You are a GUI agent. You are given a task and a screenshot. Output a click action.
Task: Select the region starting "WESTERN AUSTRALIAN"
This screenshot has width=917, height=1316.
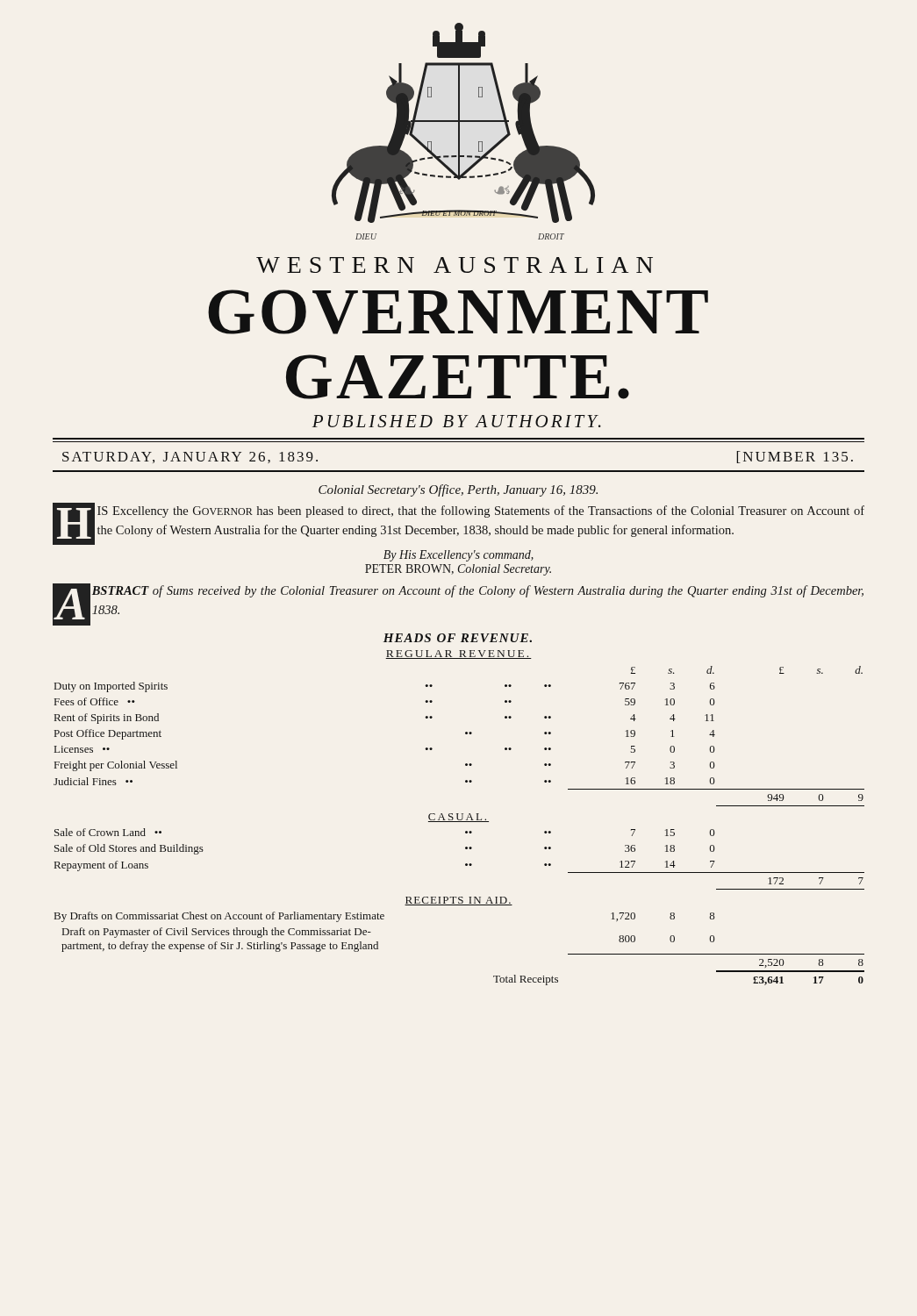click(x=458, y=265)
